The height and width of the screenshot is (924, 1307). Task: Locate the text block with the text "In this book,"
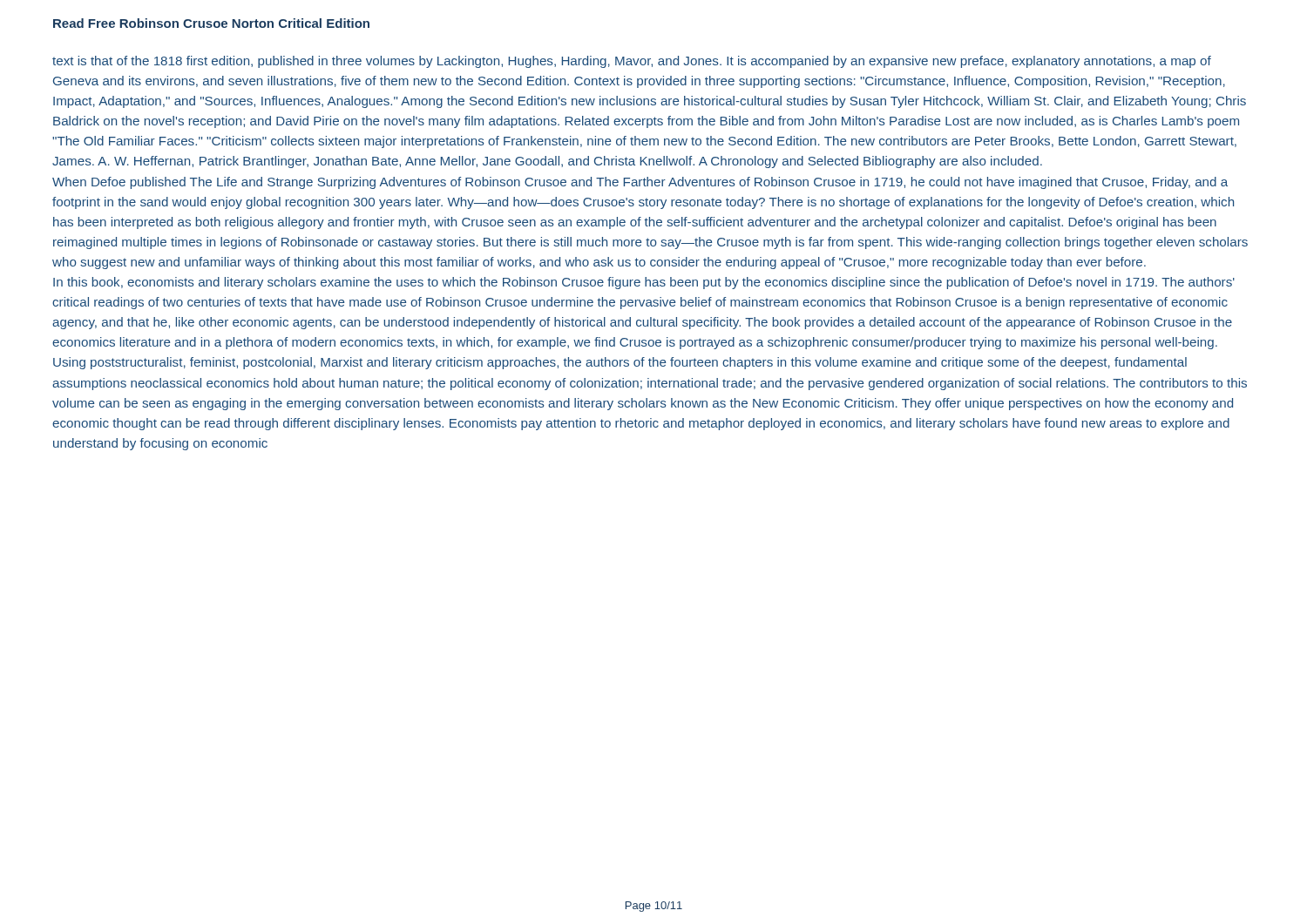[x=650, y=362]
